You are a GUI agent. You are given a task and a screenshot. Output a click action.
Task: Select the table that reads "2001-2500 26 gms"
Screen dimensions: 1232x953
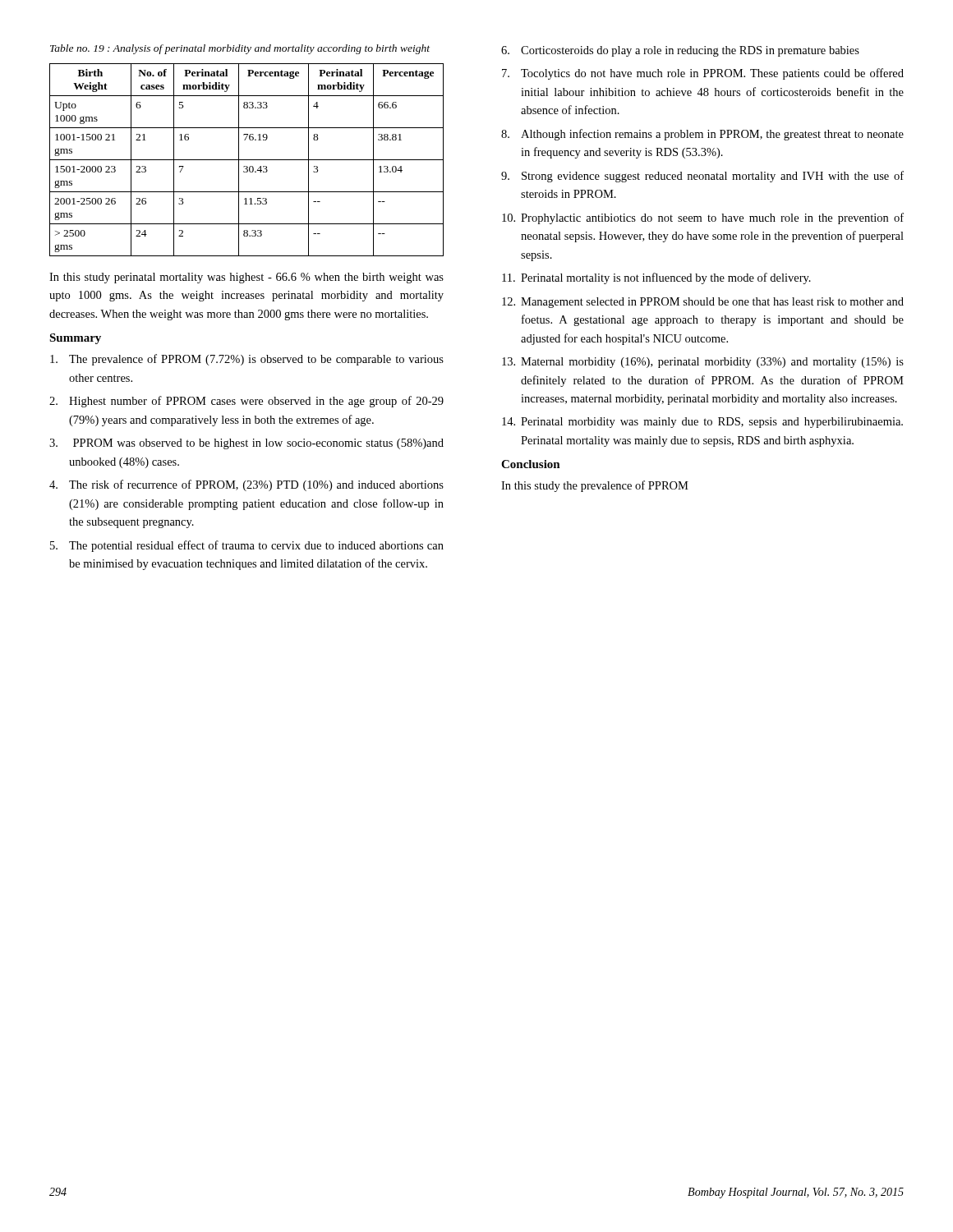(x=246, y=160)
